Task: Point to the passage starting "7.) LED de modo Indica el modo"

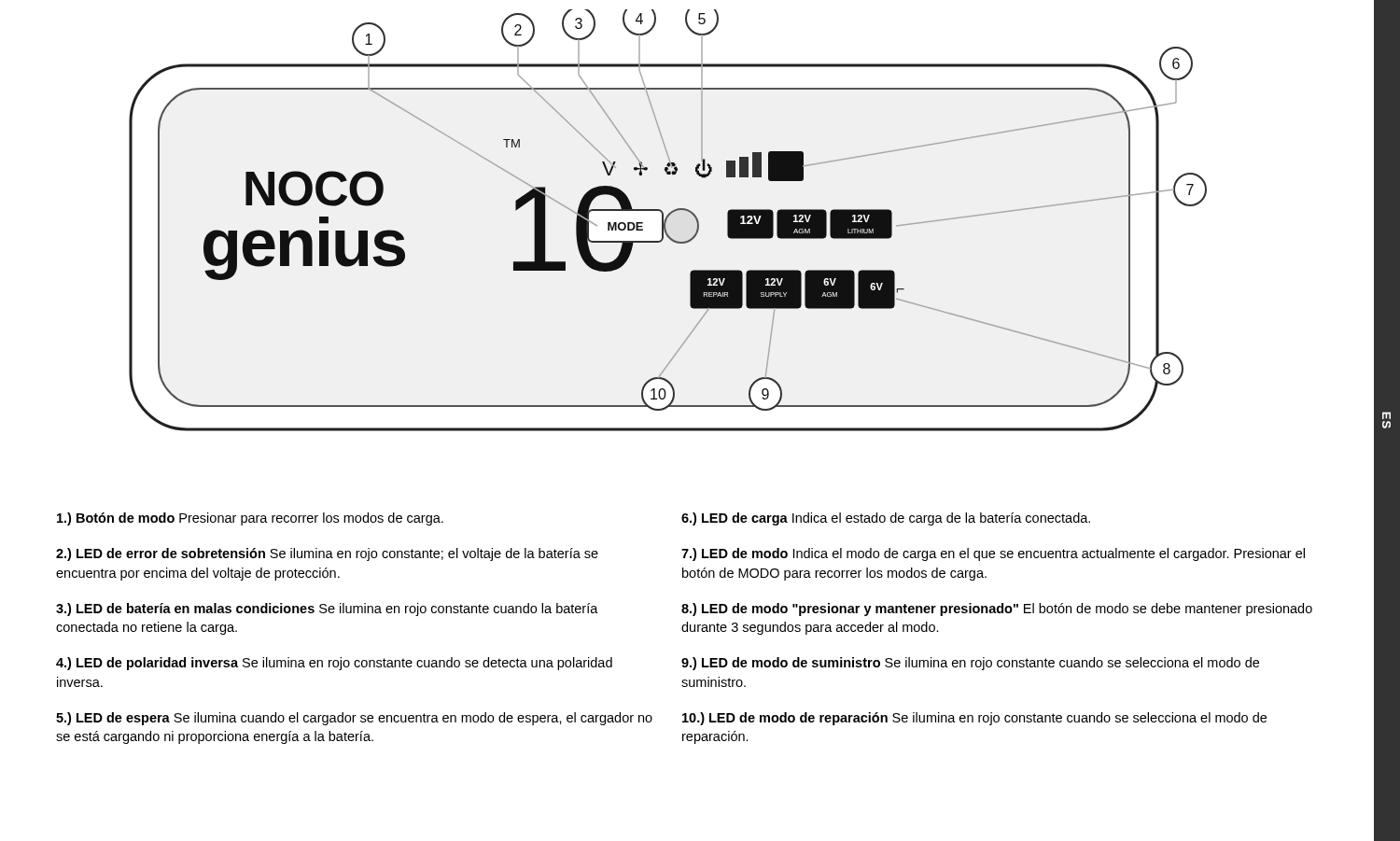Action: pyautogui.click(x=994, y=563)
